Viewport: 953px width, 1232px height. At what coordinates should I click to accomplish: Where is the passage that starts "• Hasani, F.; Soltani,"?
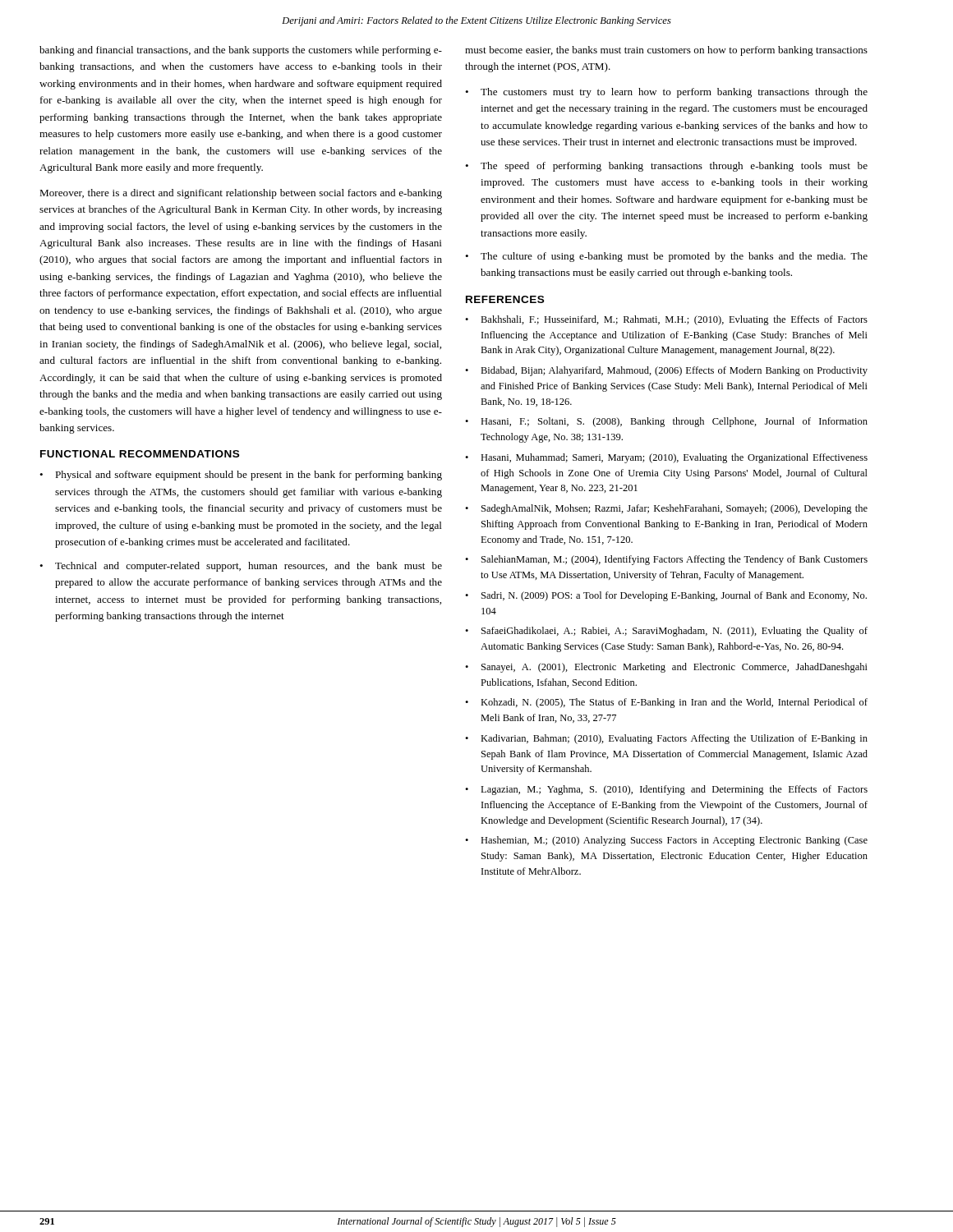click(x=666, y=430)
